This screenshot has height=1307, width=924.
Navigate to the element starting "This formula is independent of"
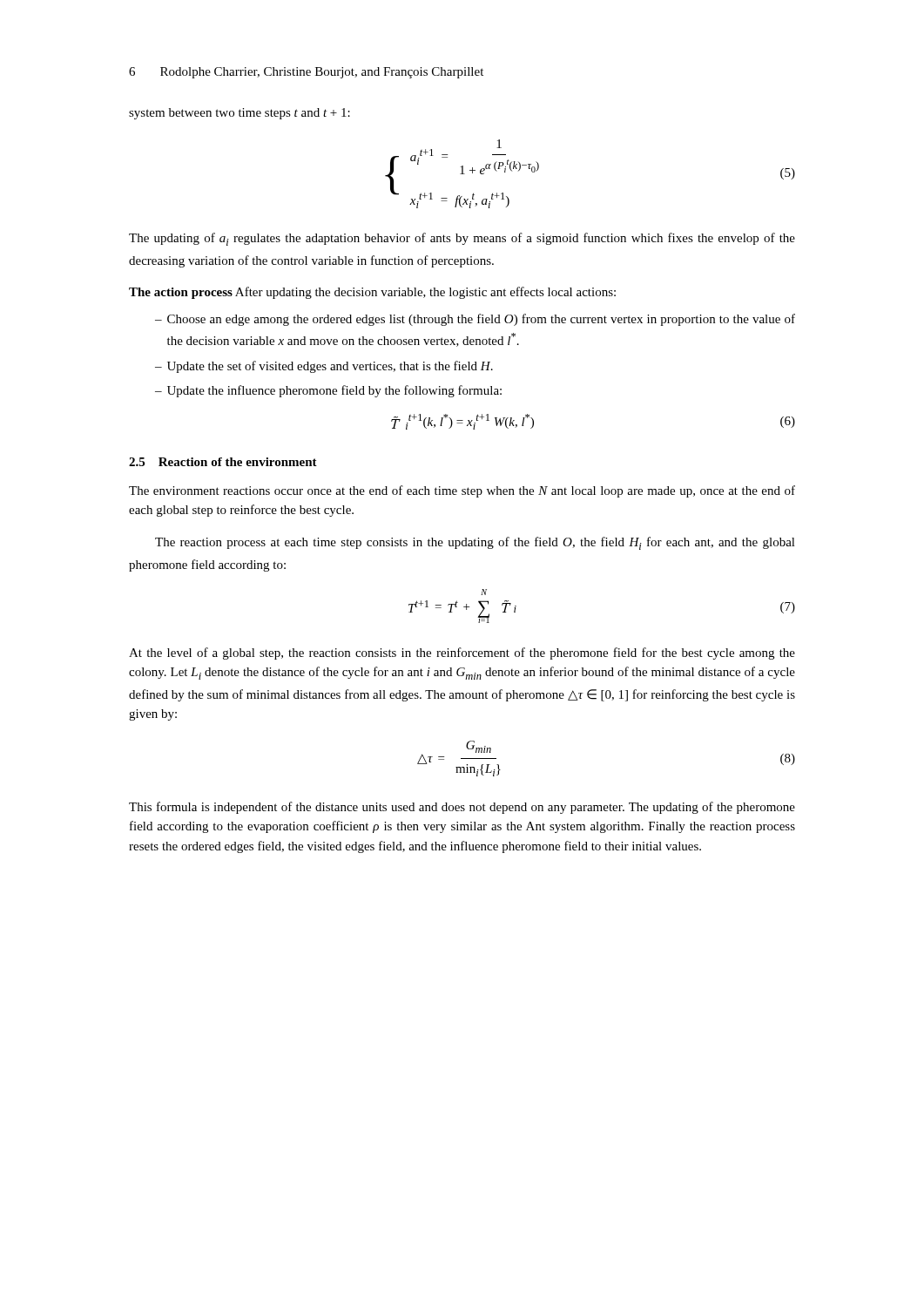click(462, 826)
